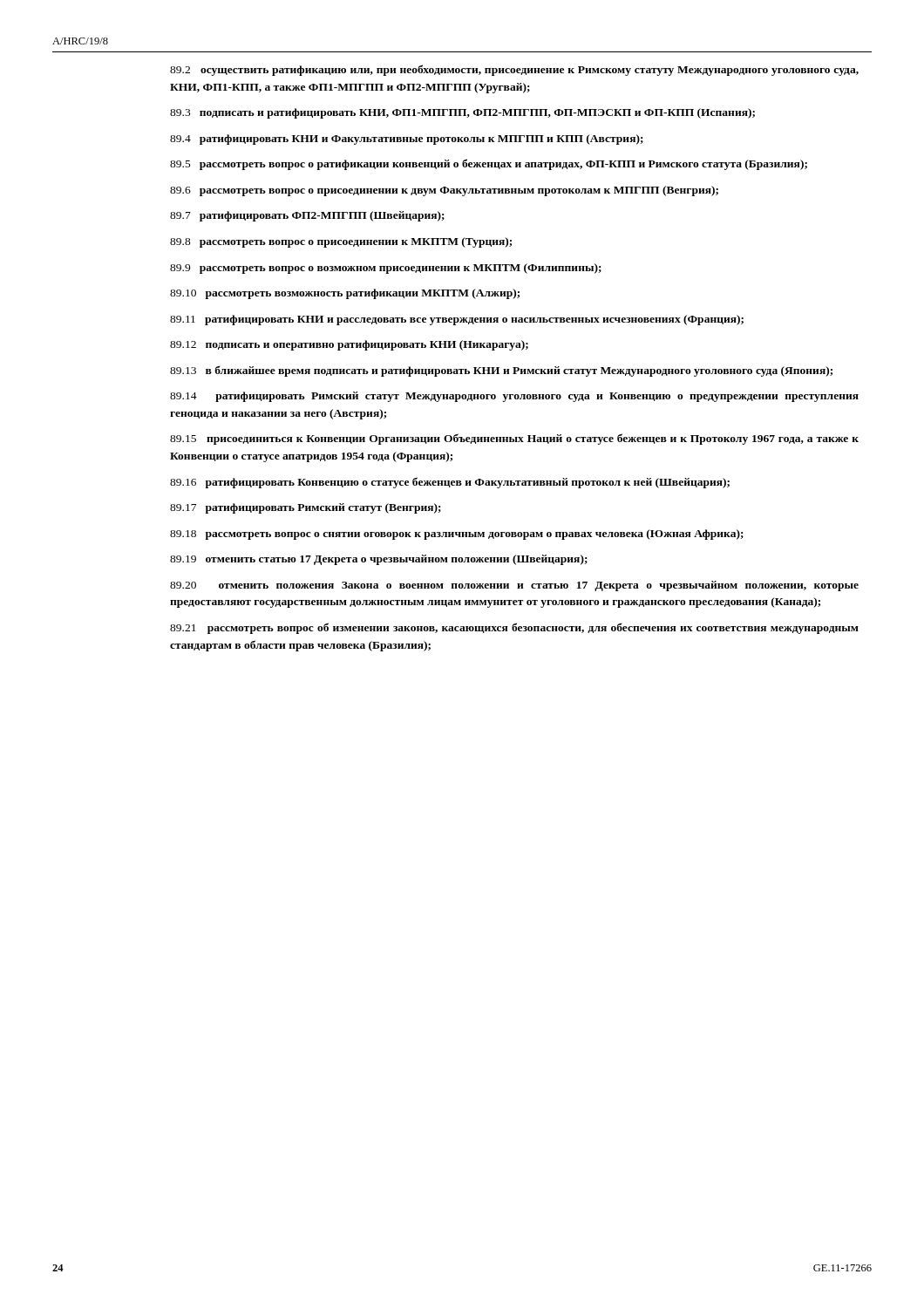Navigate to the passage starting "89.9 рассмотреть вопрос о возможном присоединении к"

tap(386, 267)
